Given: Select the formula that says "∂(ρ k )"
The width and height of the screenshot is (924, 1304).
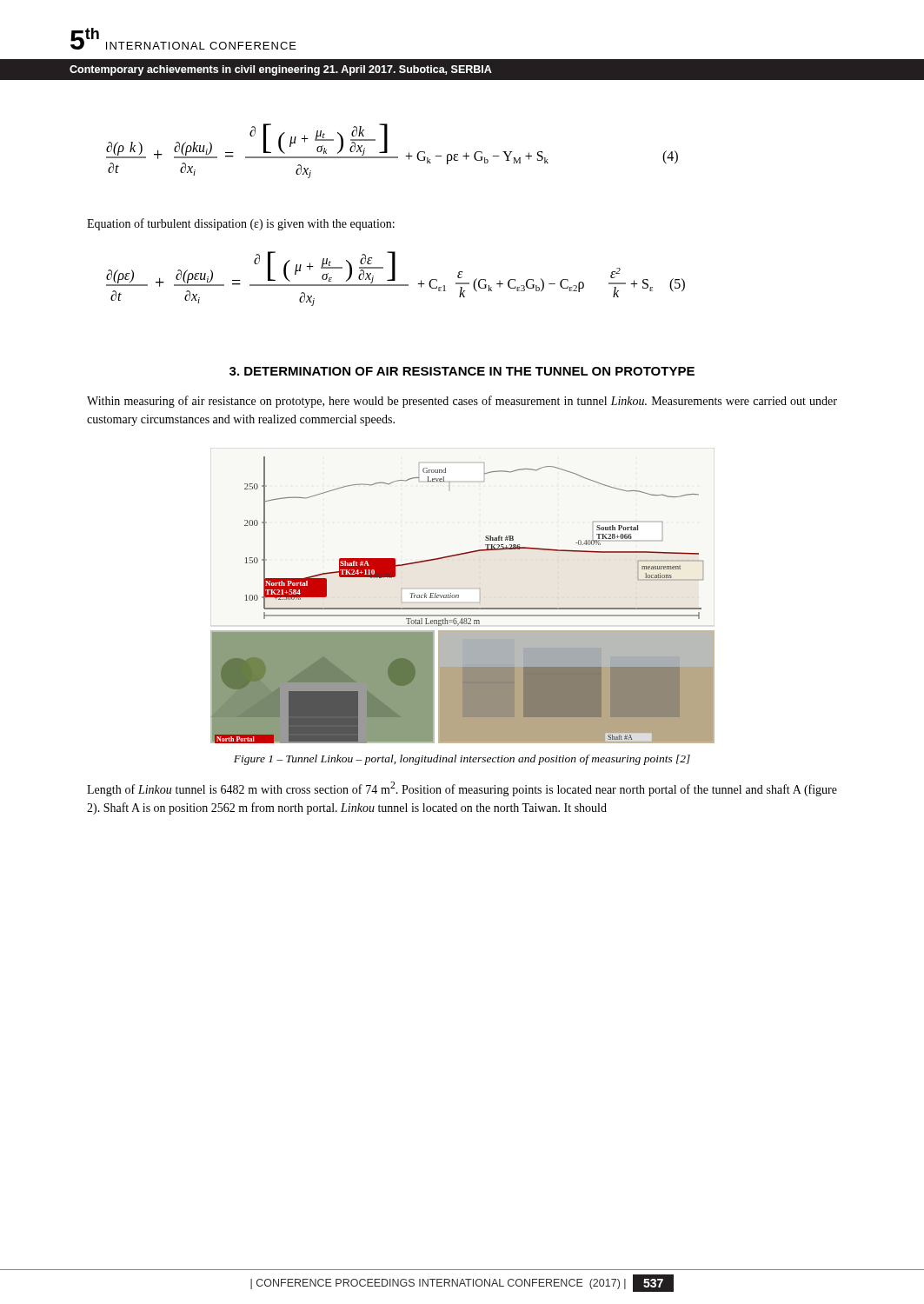Looking at the screenshot, I should [x=462, y=158].
